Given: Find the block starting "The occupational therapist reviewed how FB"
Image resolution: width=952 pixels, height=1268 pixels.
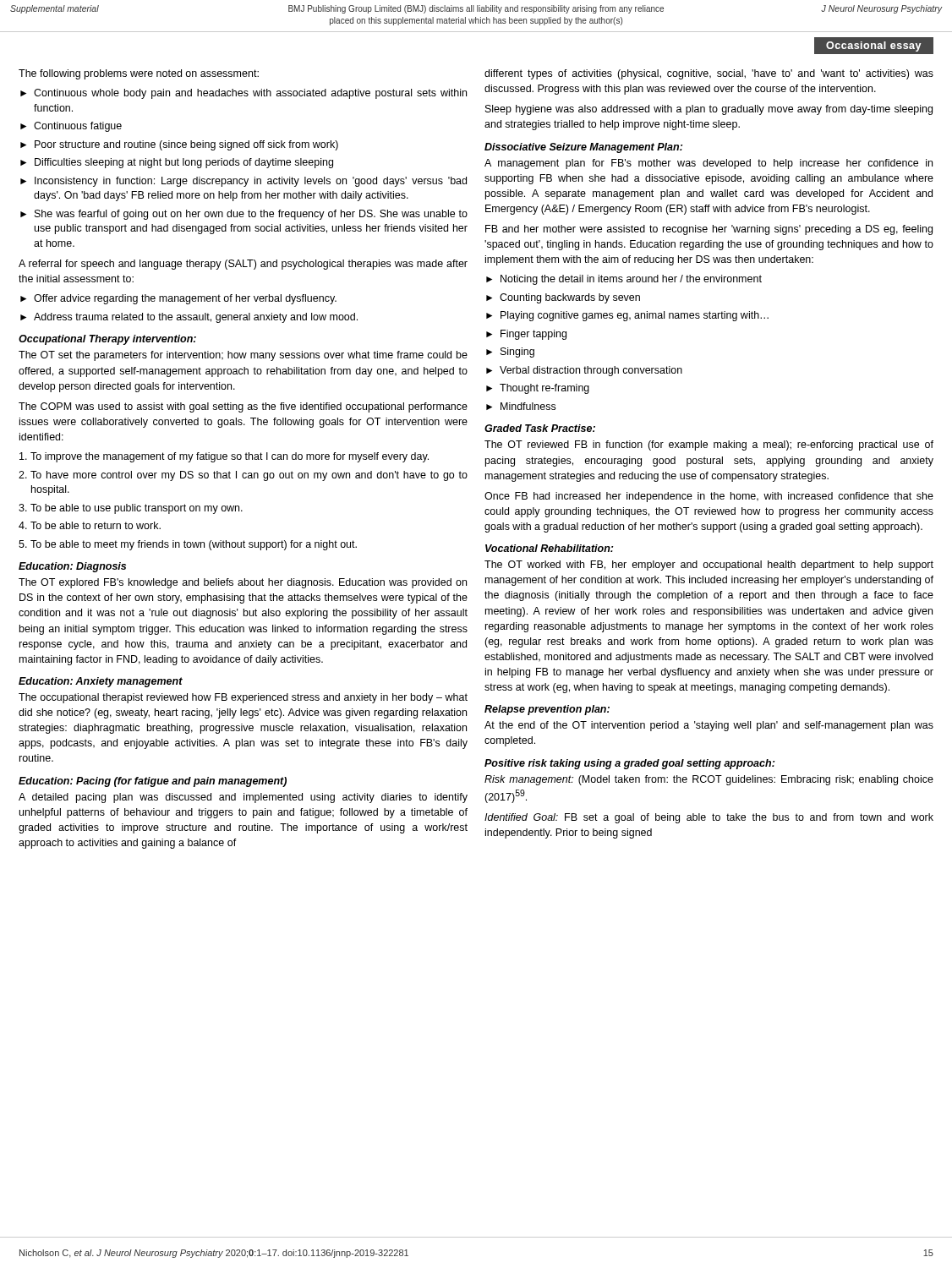Looking at the screenshot, I should point(243,728).
